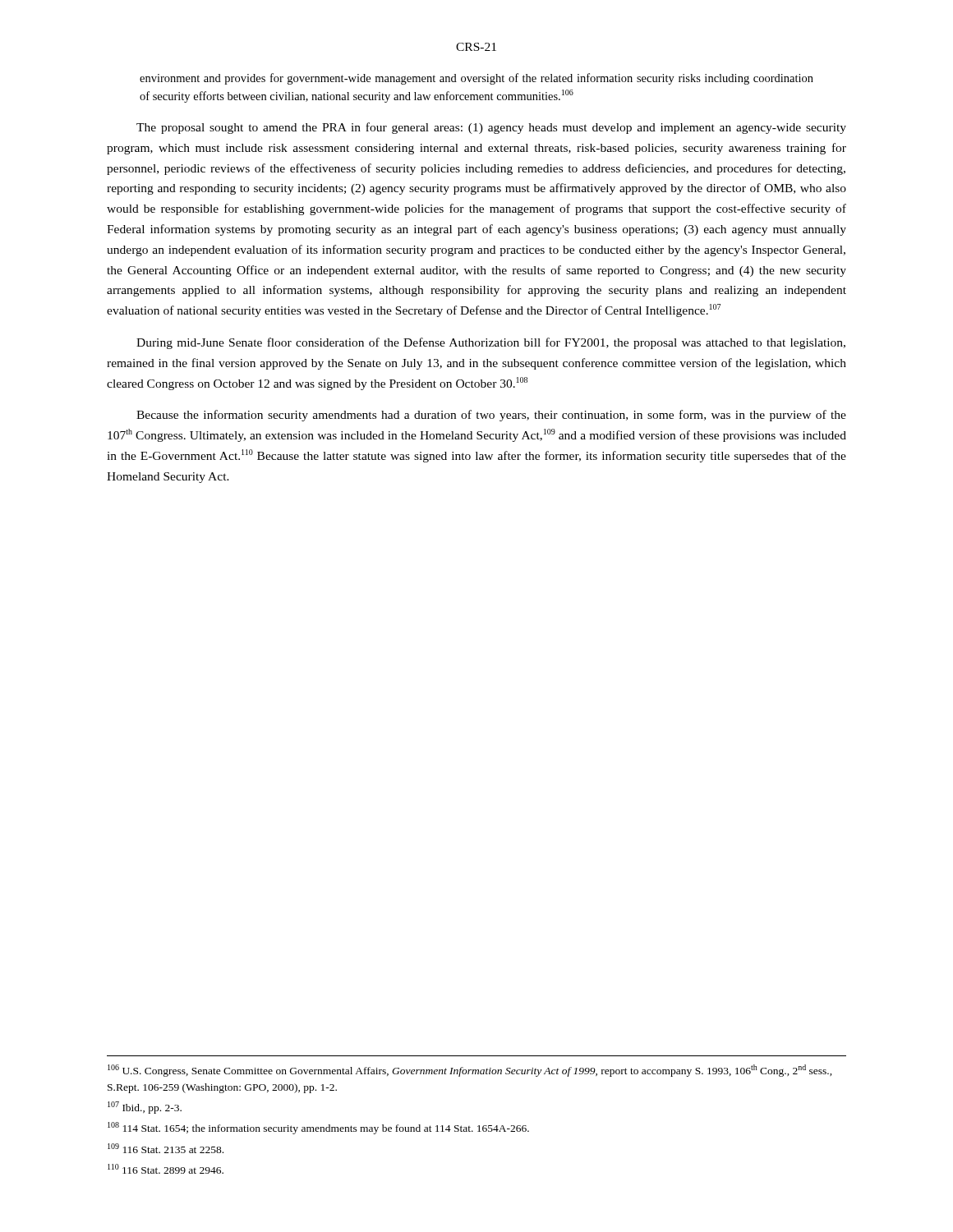Click the passage that begins "environment and provides"
Screen dimensions: 1232x953
coord(476,87)
